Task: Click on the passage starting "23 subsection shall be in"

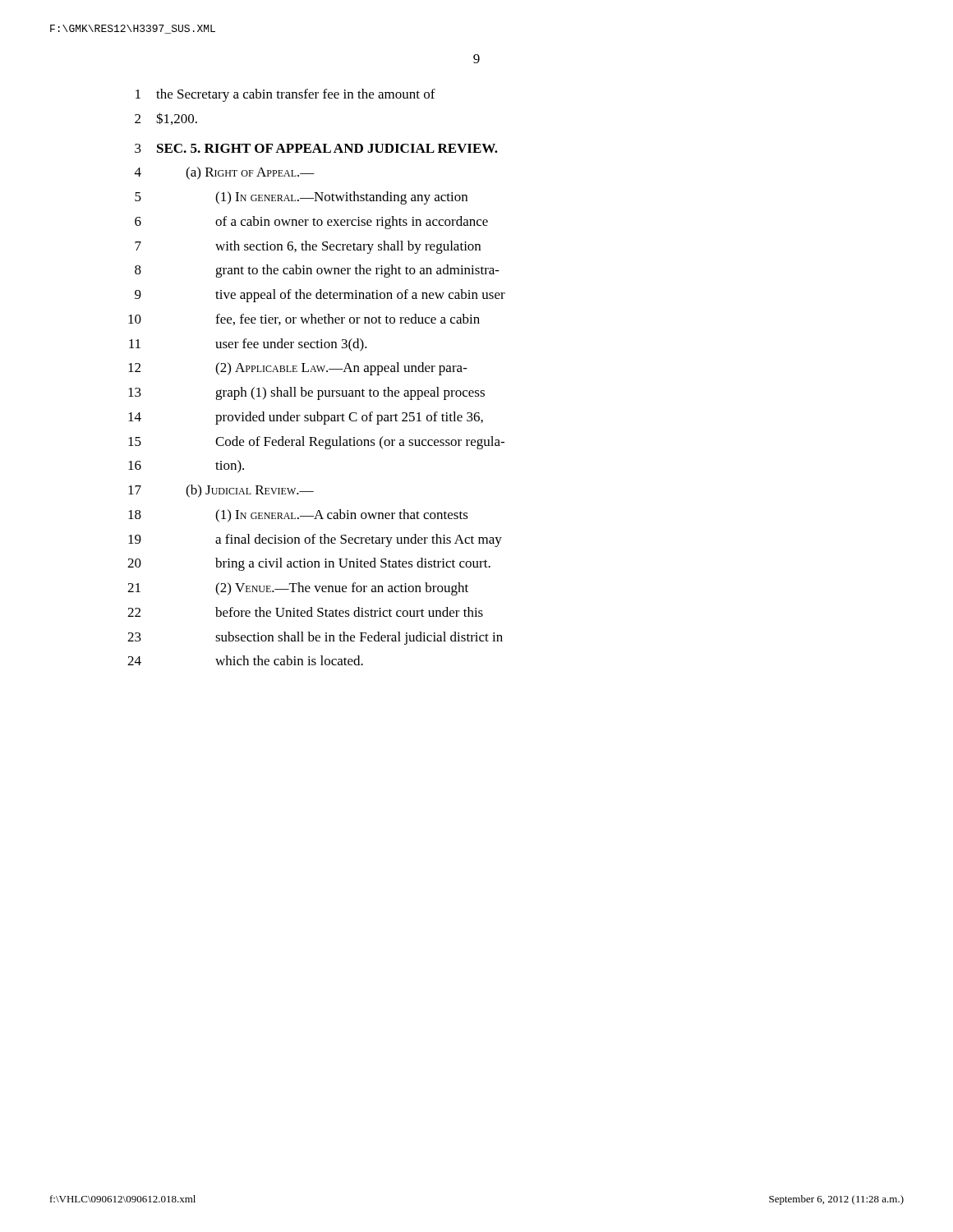Action: pyautogui.click(x=493, y=637)
